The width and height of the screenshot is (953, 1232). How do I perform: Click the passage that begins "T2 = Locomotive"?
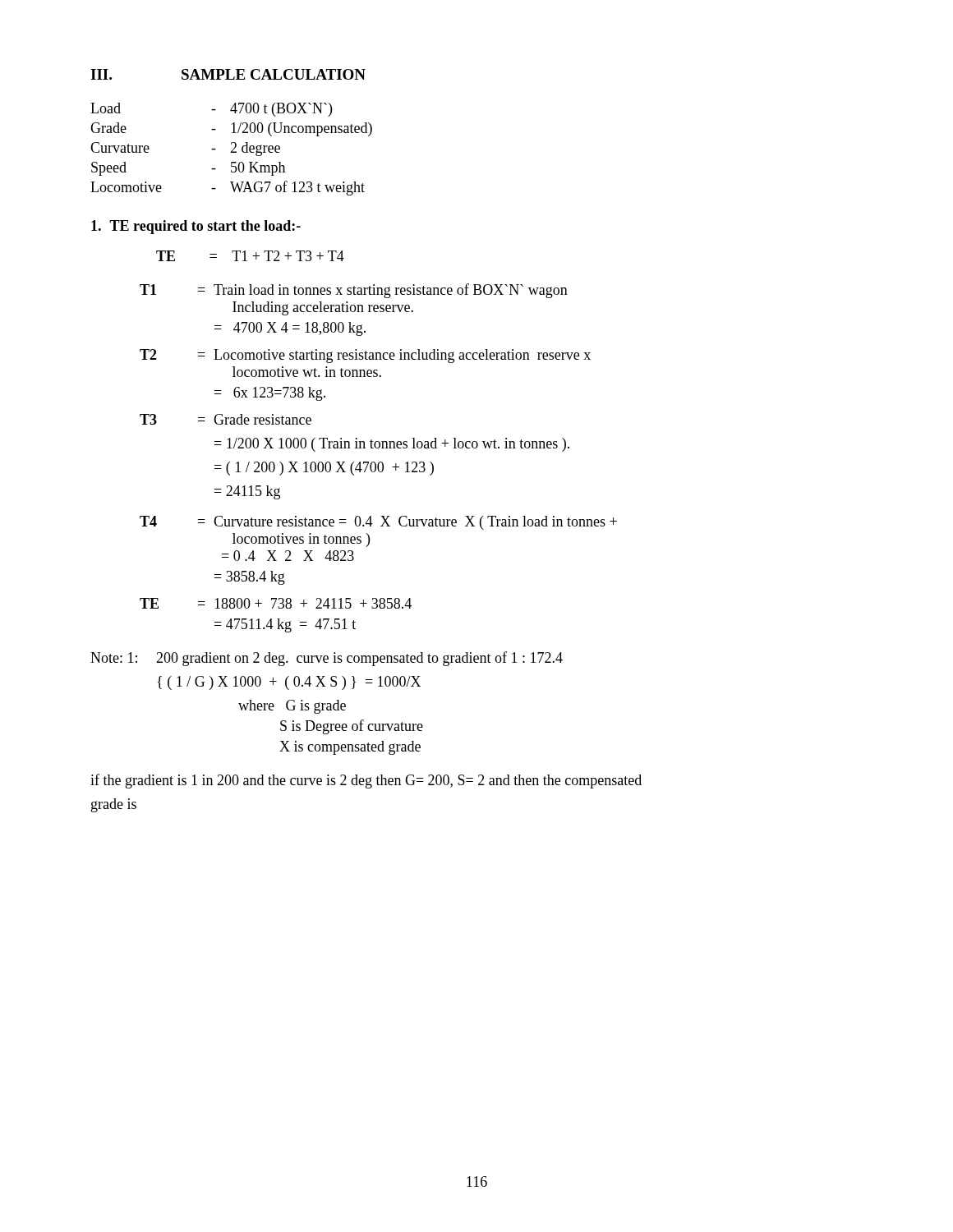tap(365, 356)
